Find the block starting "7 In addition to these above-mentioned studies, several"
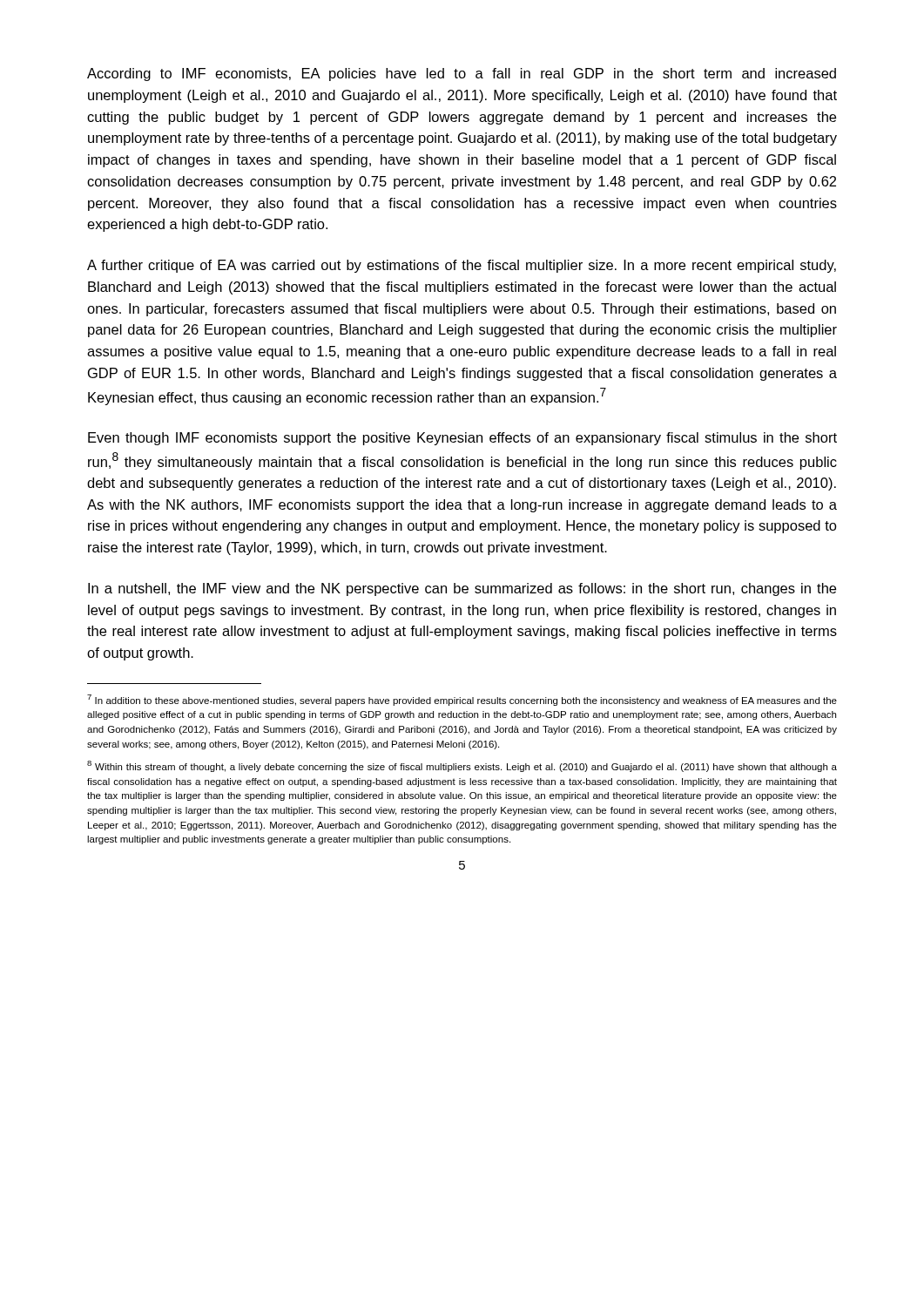Screen dimensions: 1307x924 click(462, 720)
